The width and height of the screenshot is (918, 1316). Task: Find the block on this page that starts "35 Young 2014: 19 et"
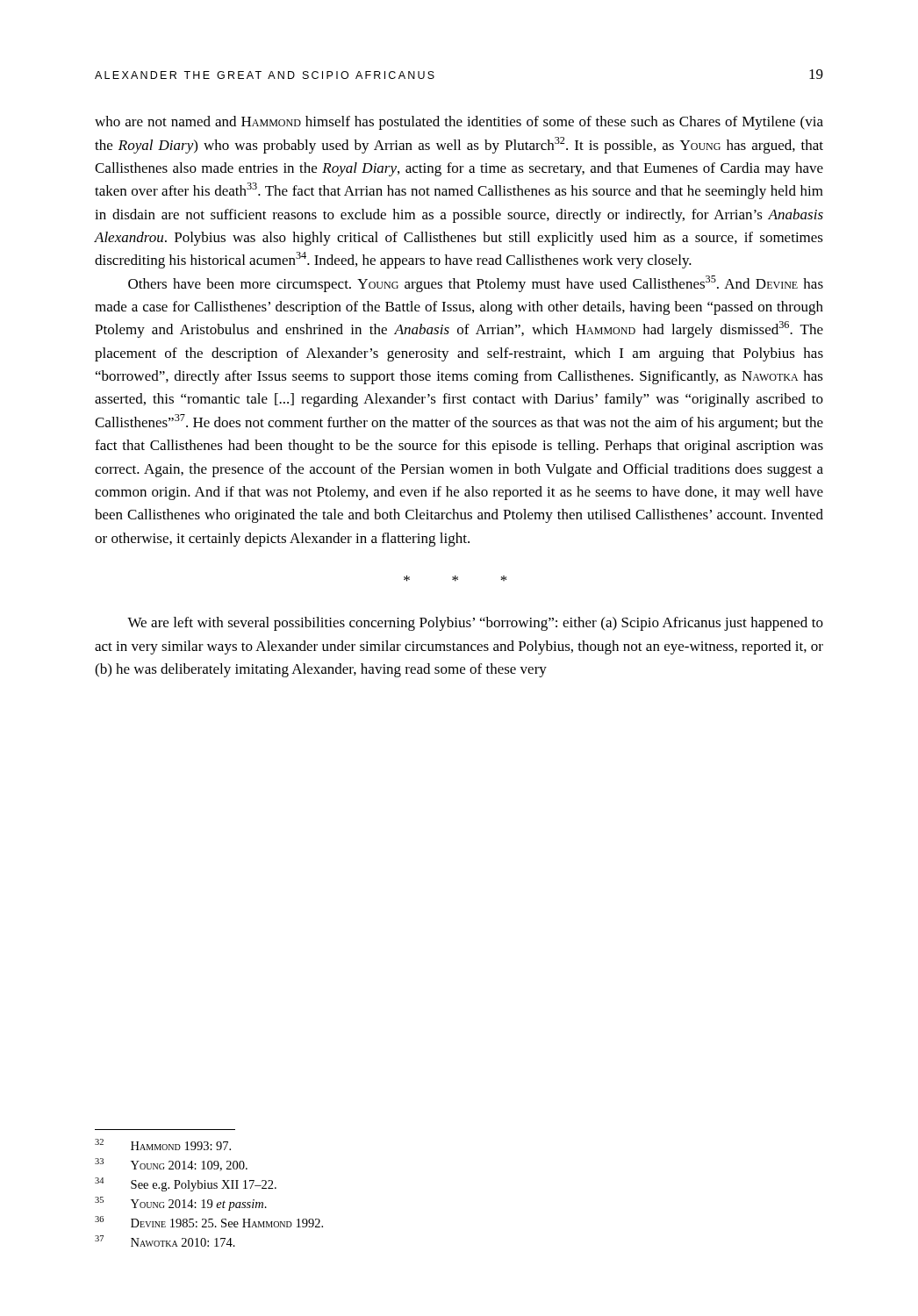181,1204
